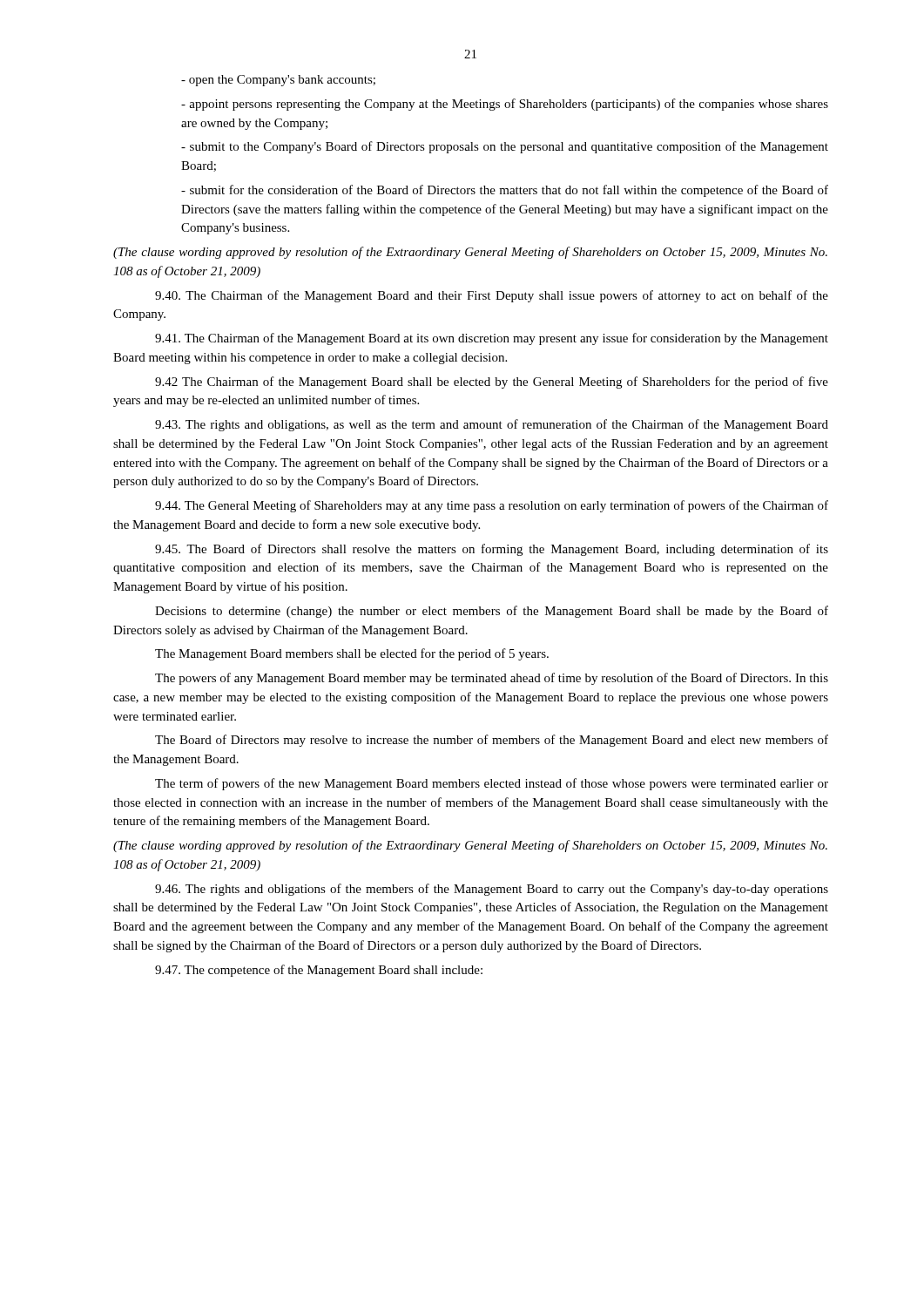Select the passage starting "42 The Chairman of the"
Screen dimensions: 1307x924
(471, 391)
